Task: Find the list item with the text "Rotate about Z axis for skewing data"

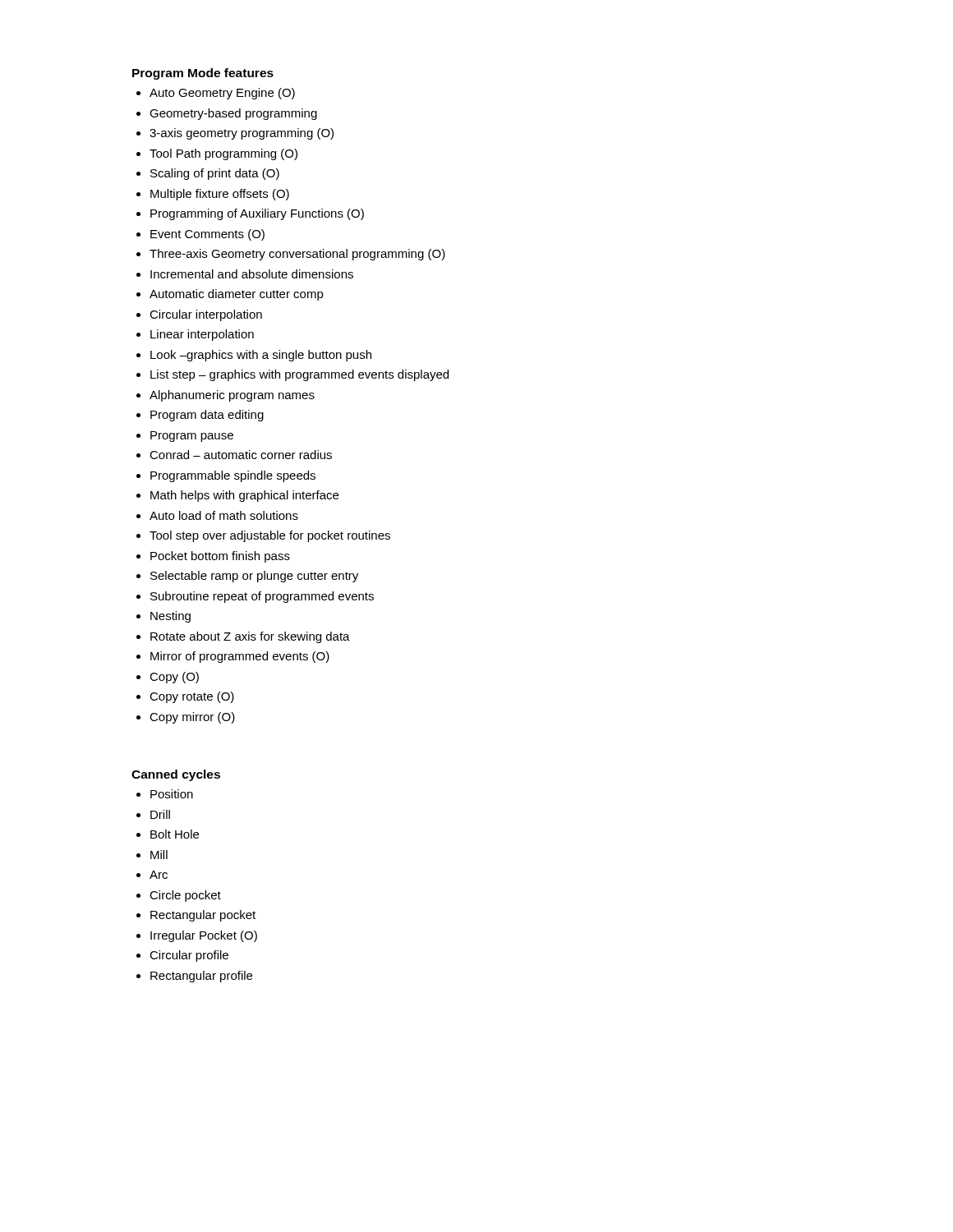Action: pyautogui.click(x=250, y=636)
